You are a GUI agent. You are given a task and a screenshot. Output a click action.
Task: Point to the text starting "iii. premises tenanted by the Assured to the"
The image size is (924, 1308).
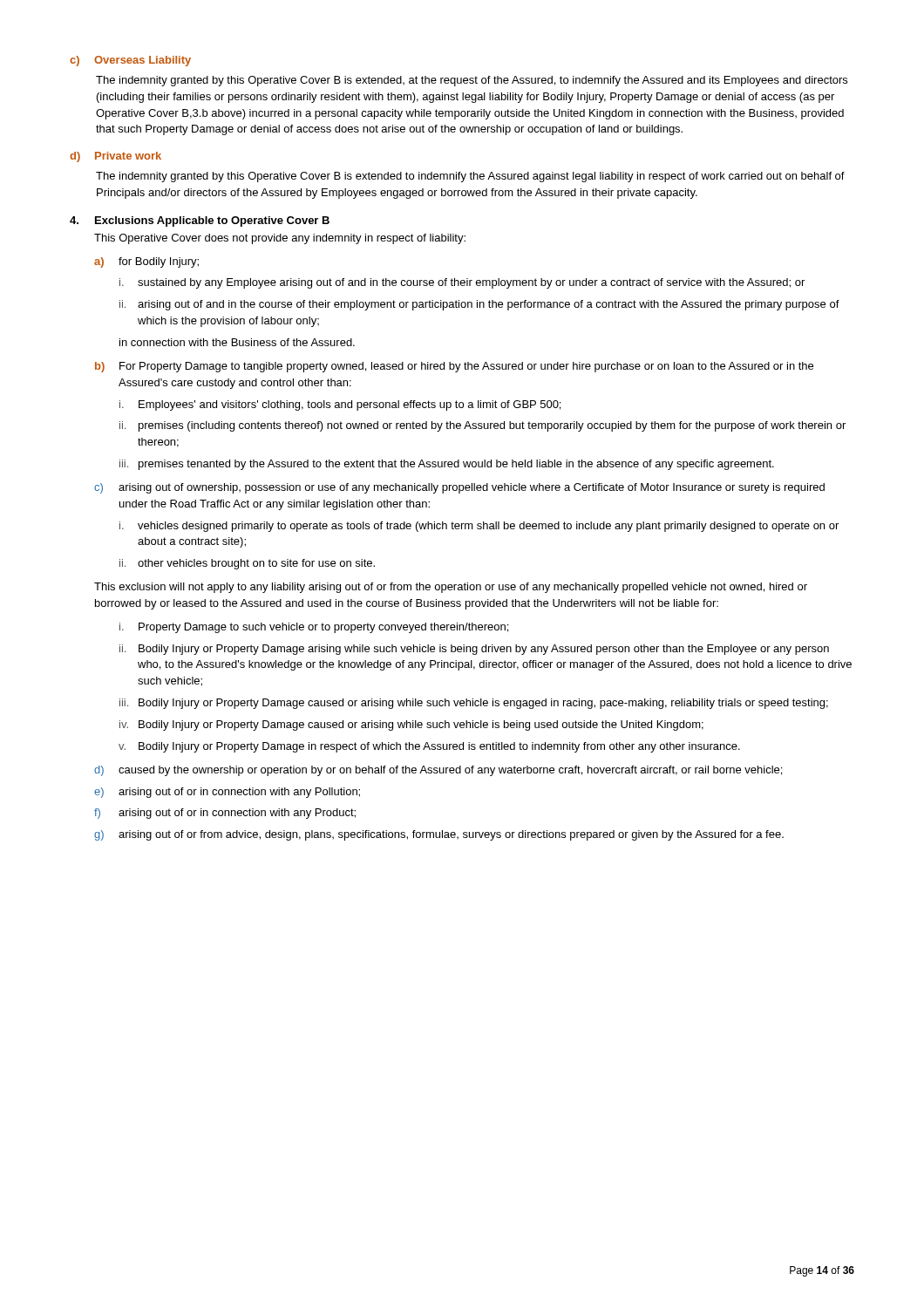[x=486, y=464]
